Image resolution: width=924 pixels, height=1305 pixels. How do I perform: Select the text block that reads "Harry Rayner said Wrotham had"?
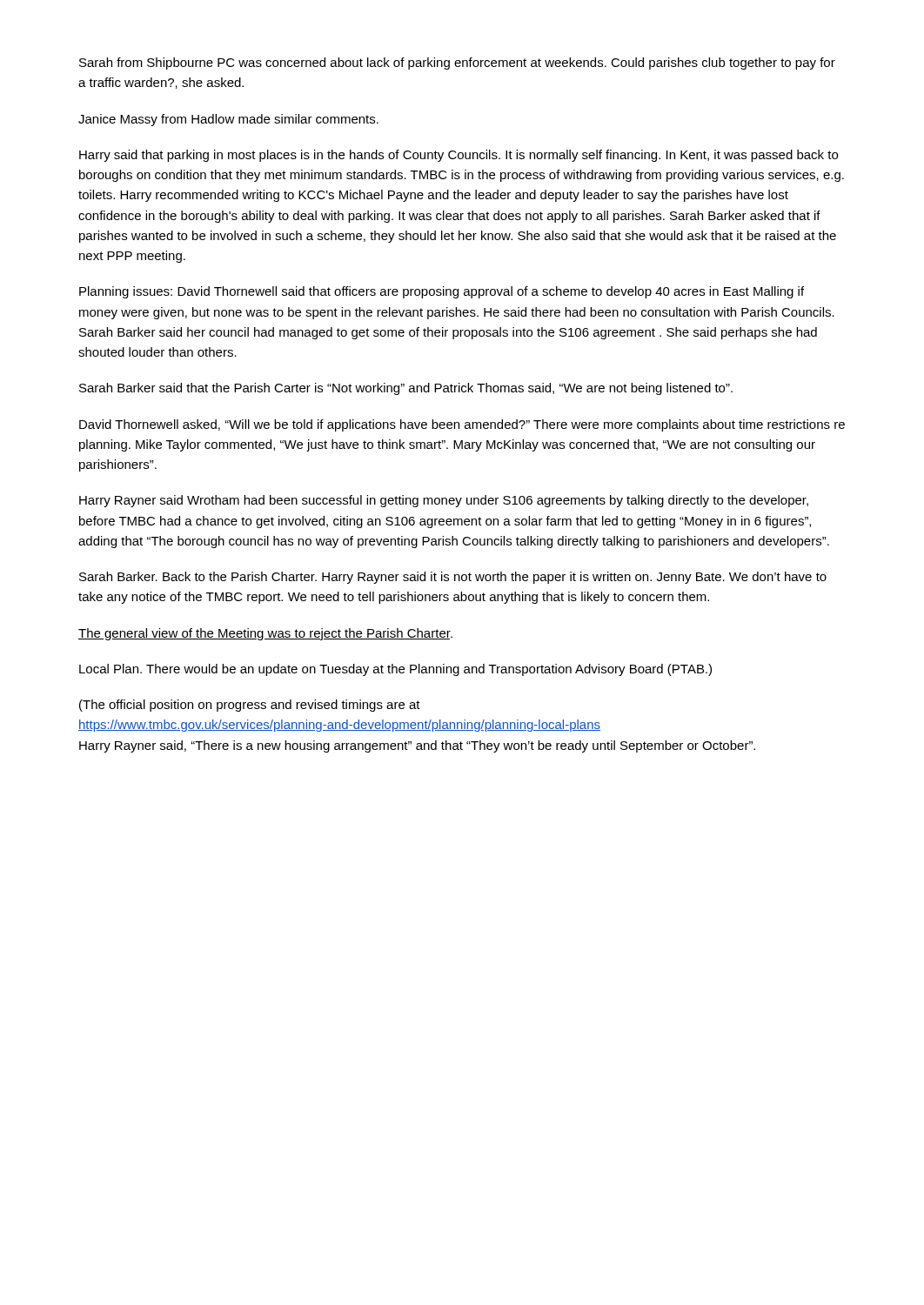pos(454,520)
